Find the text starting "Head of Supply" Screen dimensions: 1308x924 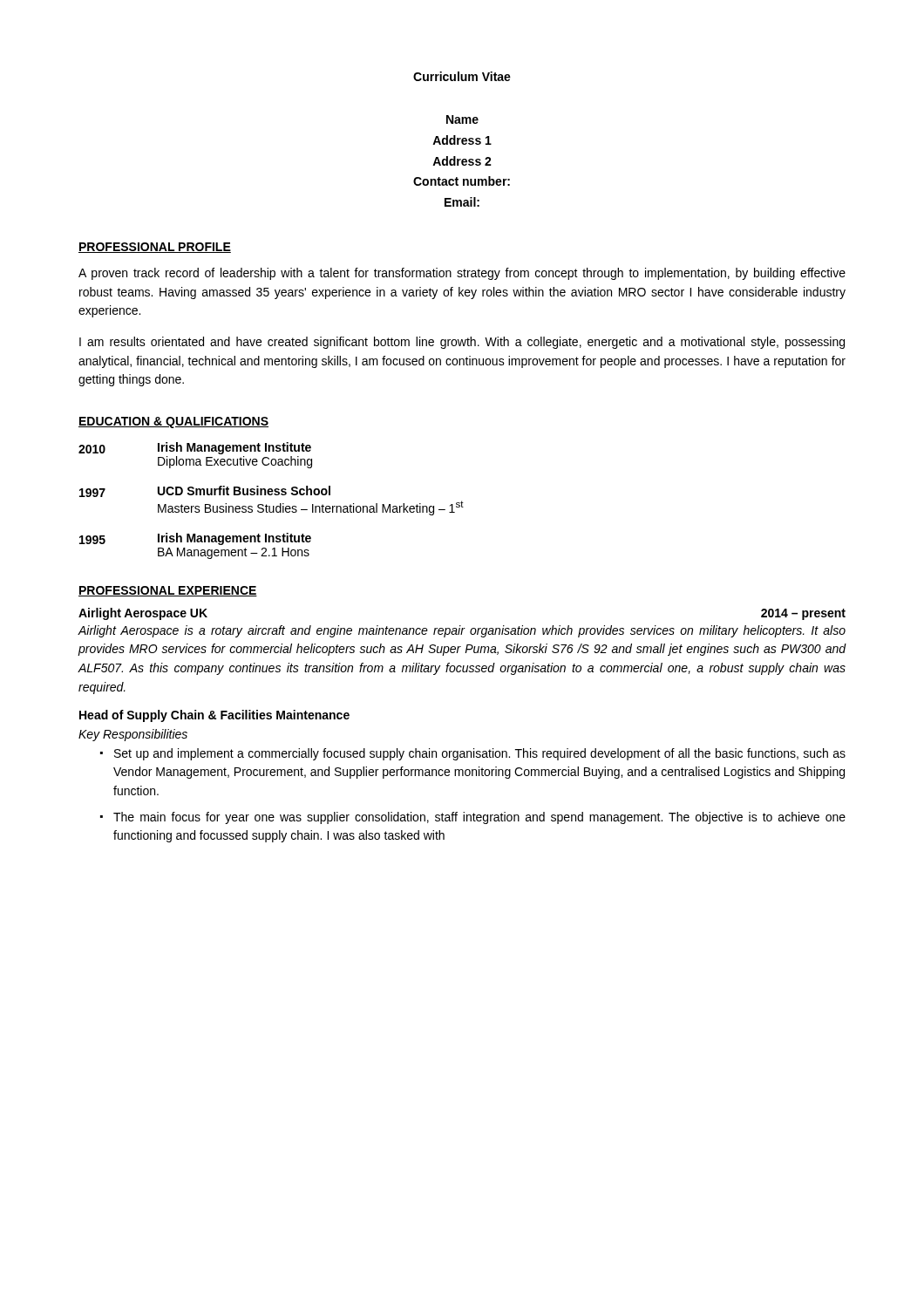click(214, 715)
